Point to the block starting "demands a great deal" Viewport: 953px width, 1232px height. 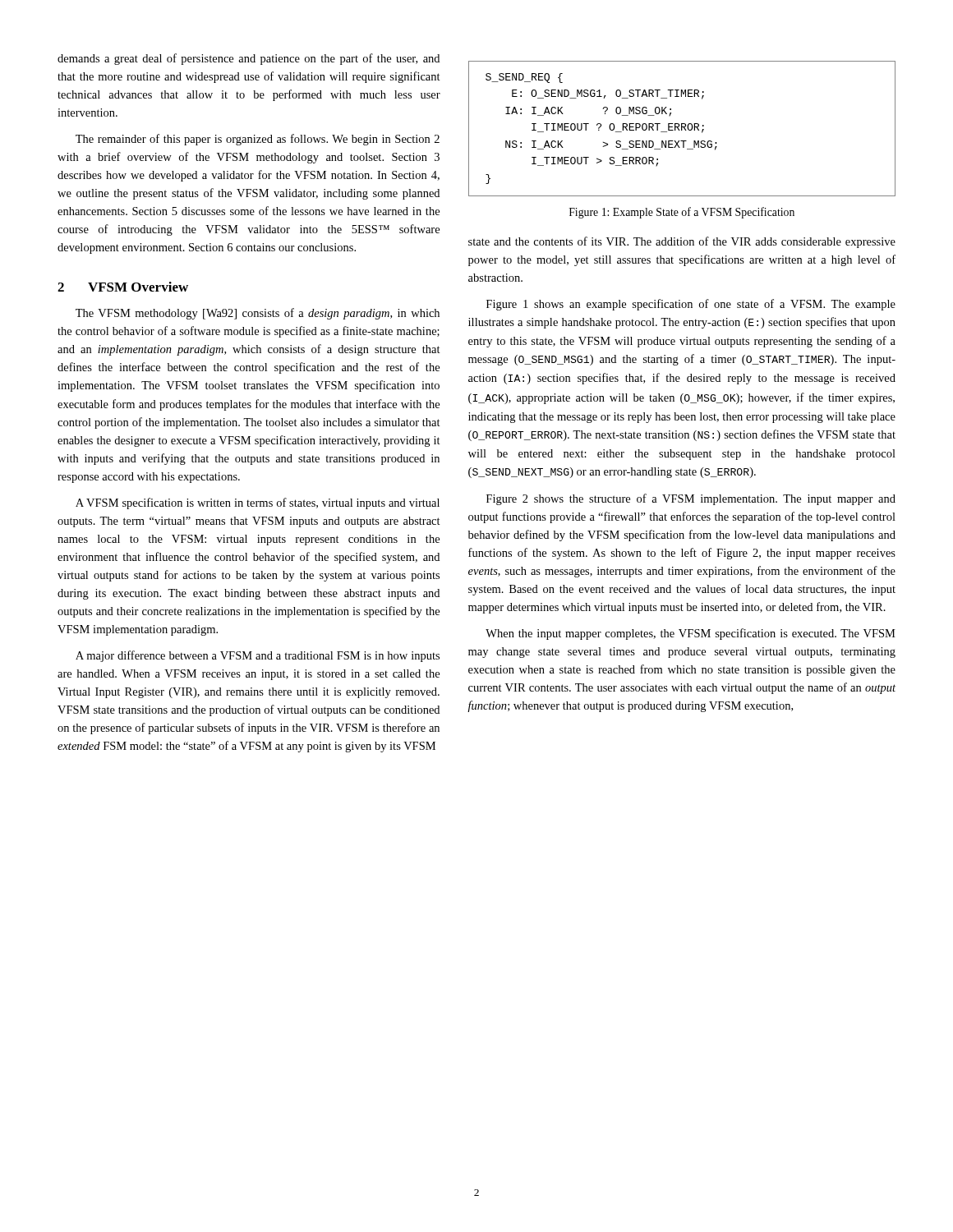249,86
